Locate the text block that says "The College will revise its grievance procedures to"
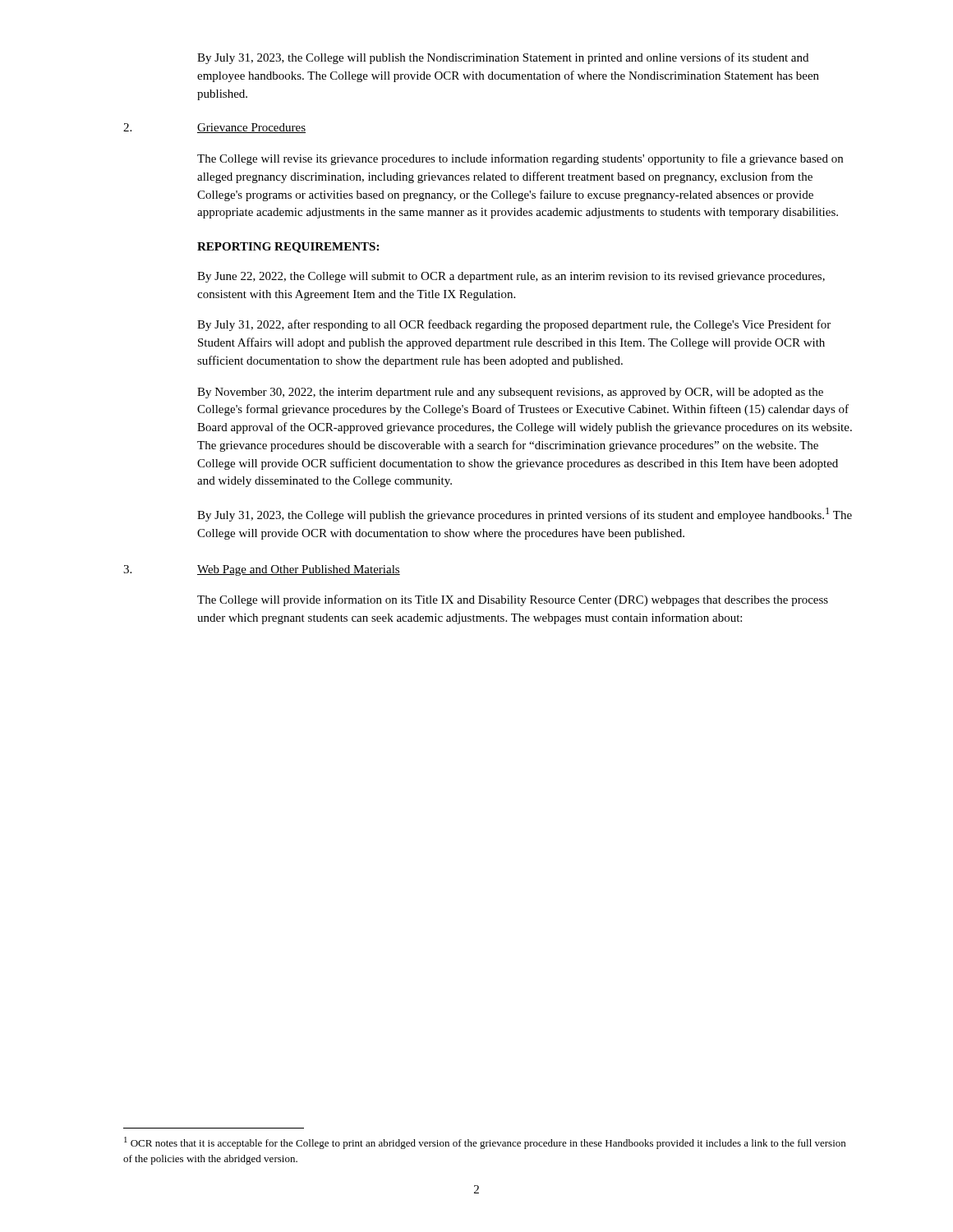Viewport: 953px width, 1232px height. (x=526, y=186)
